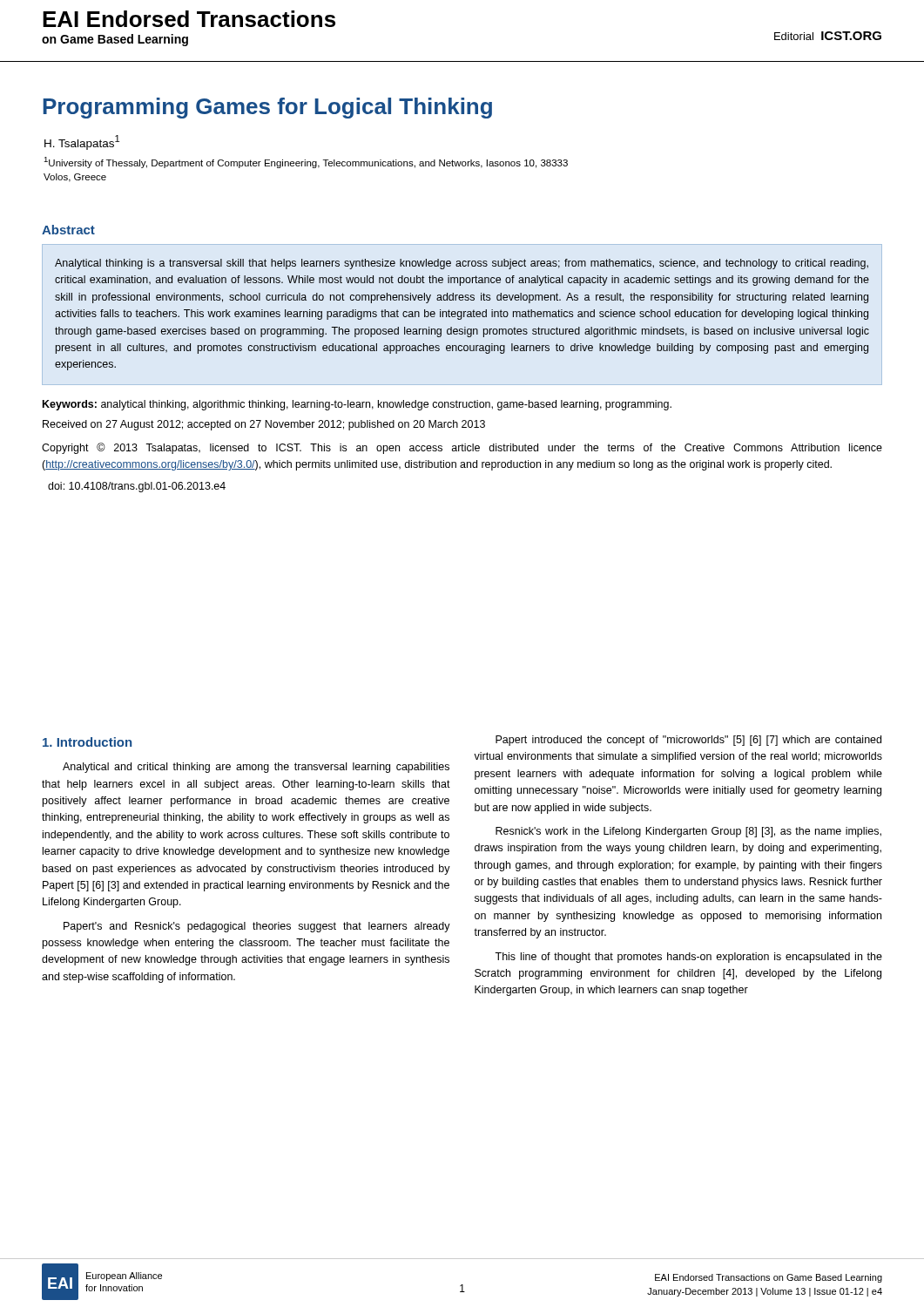The height and width of the screenshot is (1307, 924).
Task: Find the title containing "Programming Games for Logical Thinking"
Action: (x=268, y=106)
